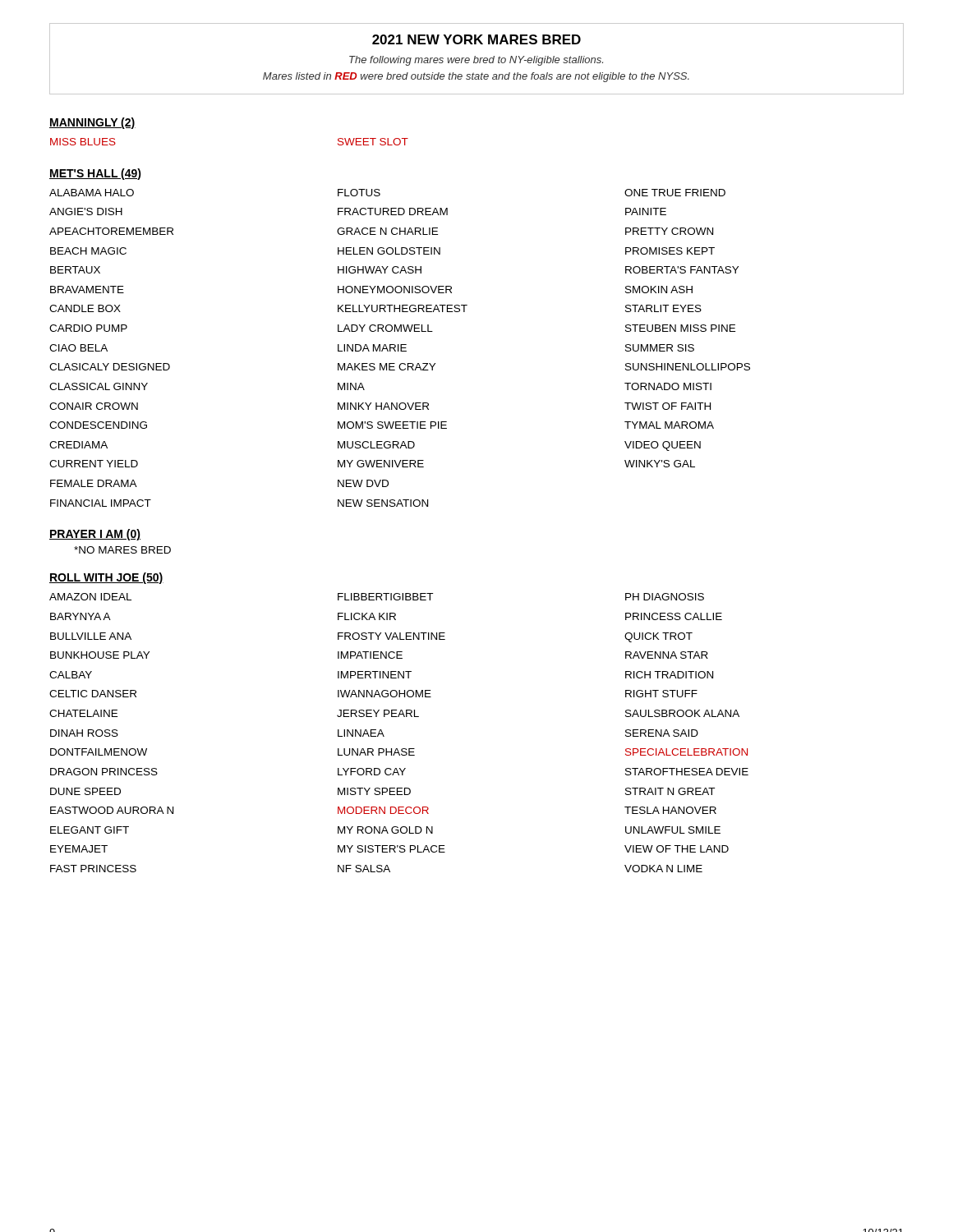
Task: Navigate to the text block starting "TWIST OF FAITH"
Action: pyautogui.click(x=668, y=406)
